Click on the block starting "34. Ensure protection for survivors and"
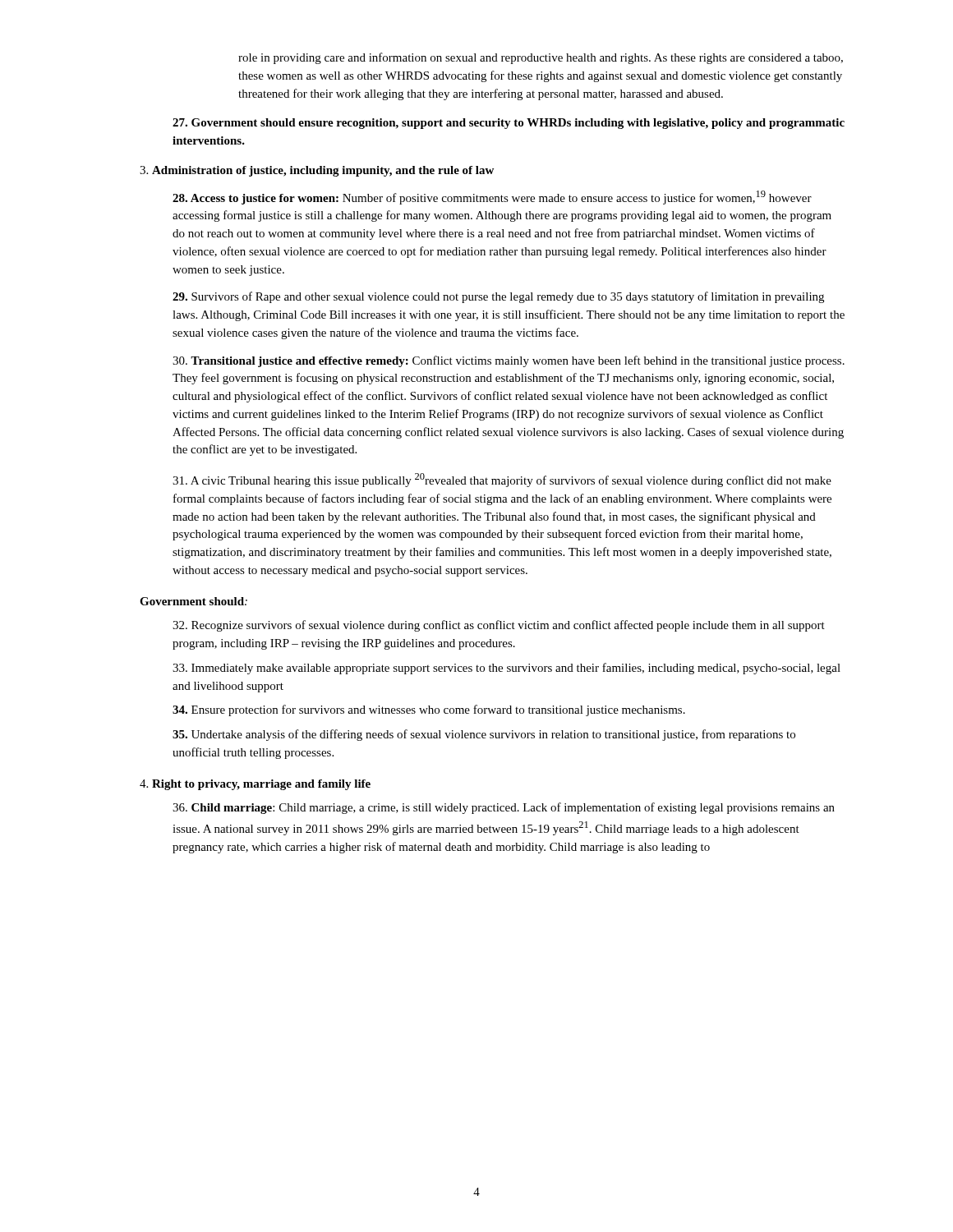This screenshot has width=953, height=1232. click(429, 710)
